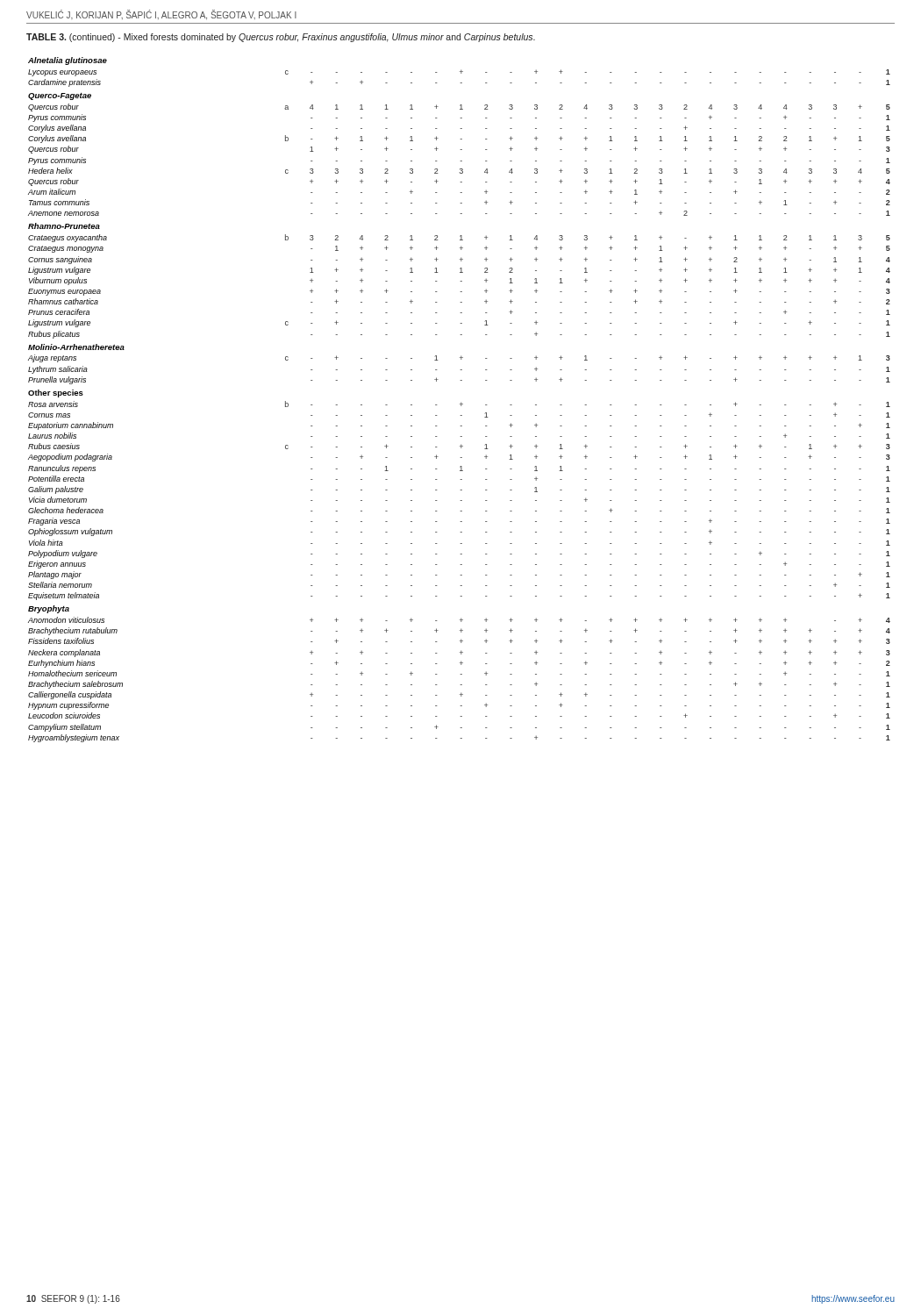Point to the passage starting "TABLE 3. (continued) -"
This screenshot has height=1316, width=921.
(281, 37)
